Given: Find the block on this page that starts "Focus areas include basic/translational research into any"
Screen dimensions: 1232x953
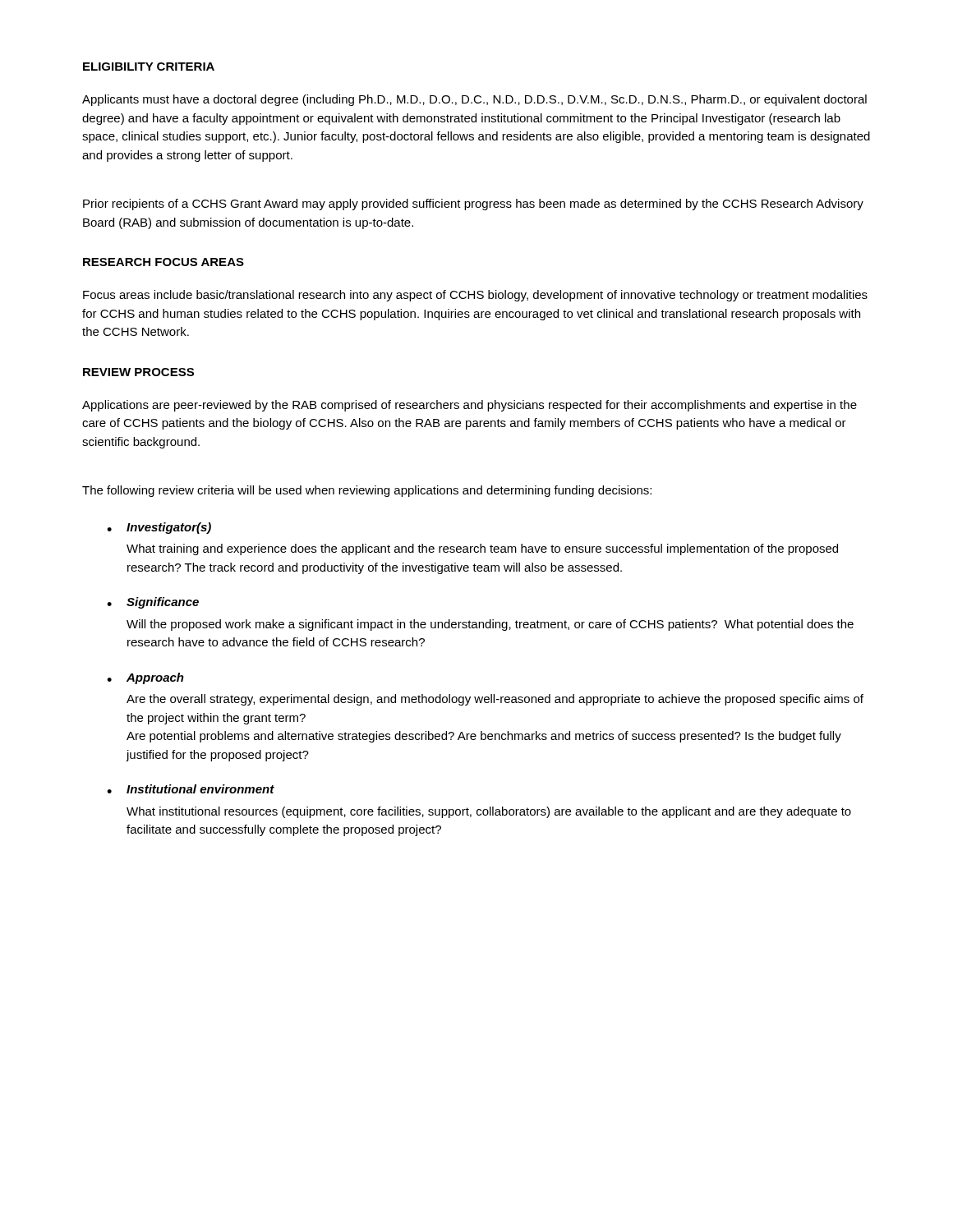Looking at the screenshot, I should [x=476, y=314].
